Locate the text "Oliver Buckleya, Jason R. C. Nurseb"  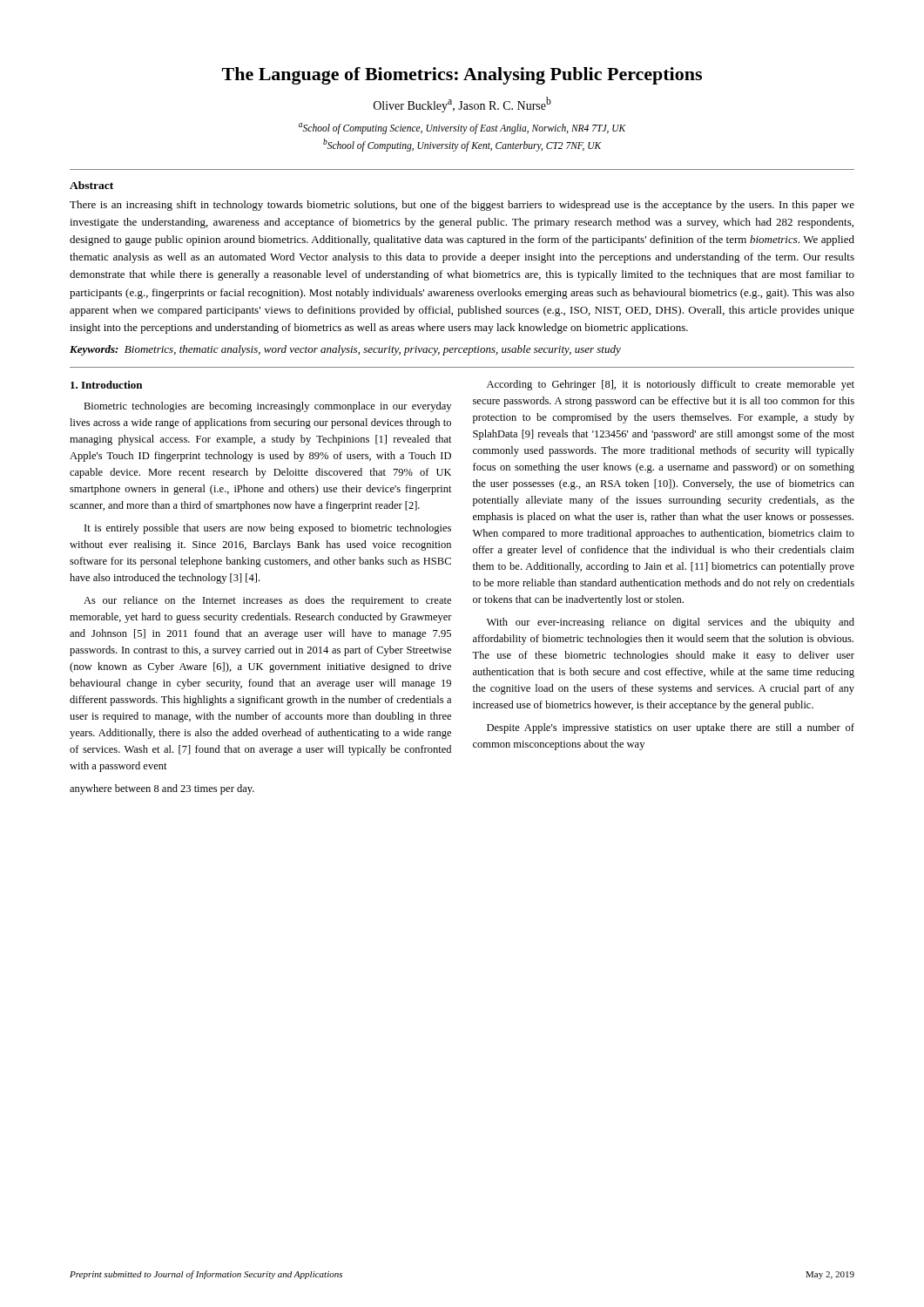pyautogui.click(x=462, y=104)
